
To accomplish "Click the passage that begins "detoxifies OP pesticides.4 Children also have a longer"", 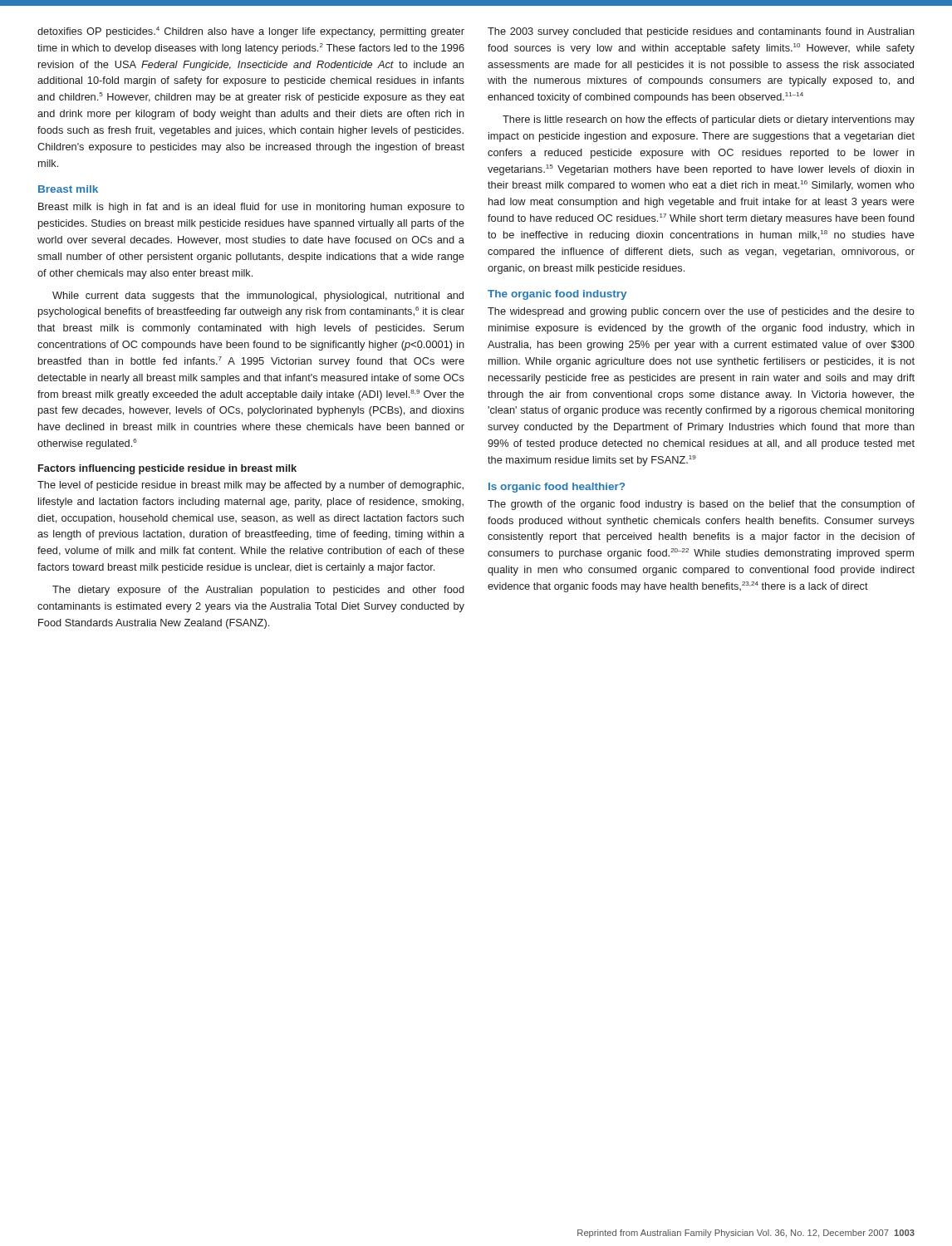I will coord(251,97).
